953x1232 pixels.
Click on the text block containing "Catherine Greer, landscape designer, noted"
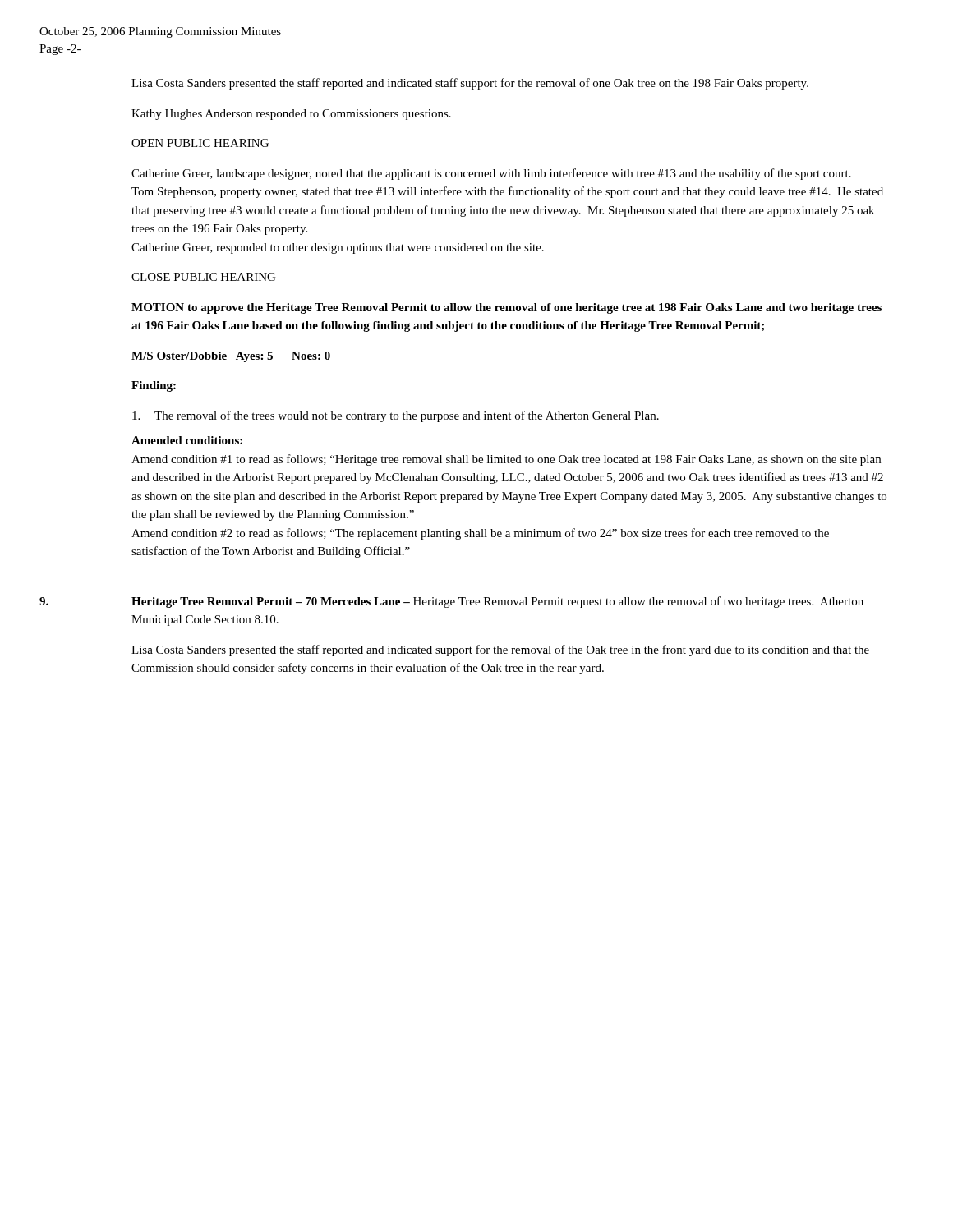[509, 210]
